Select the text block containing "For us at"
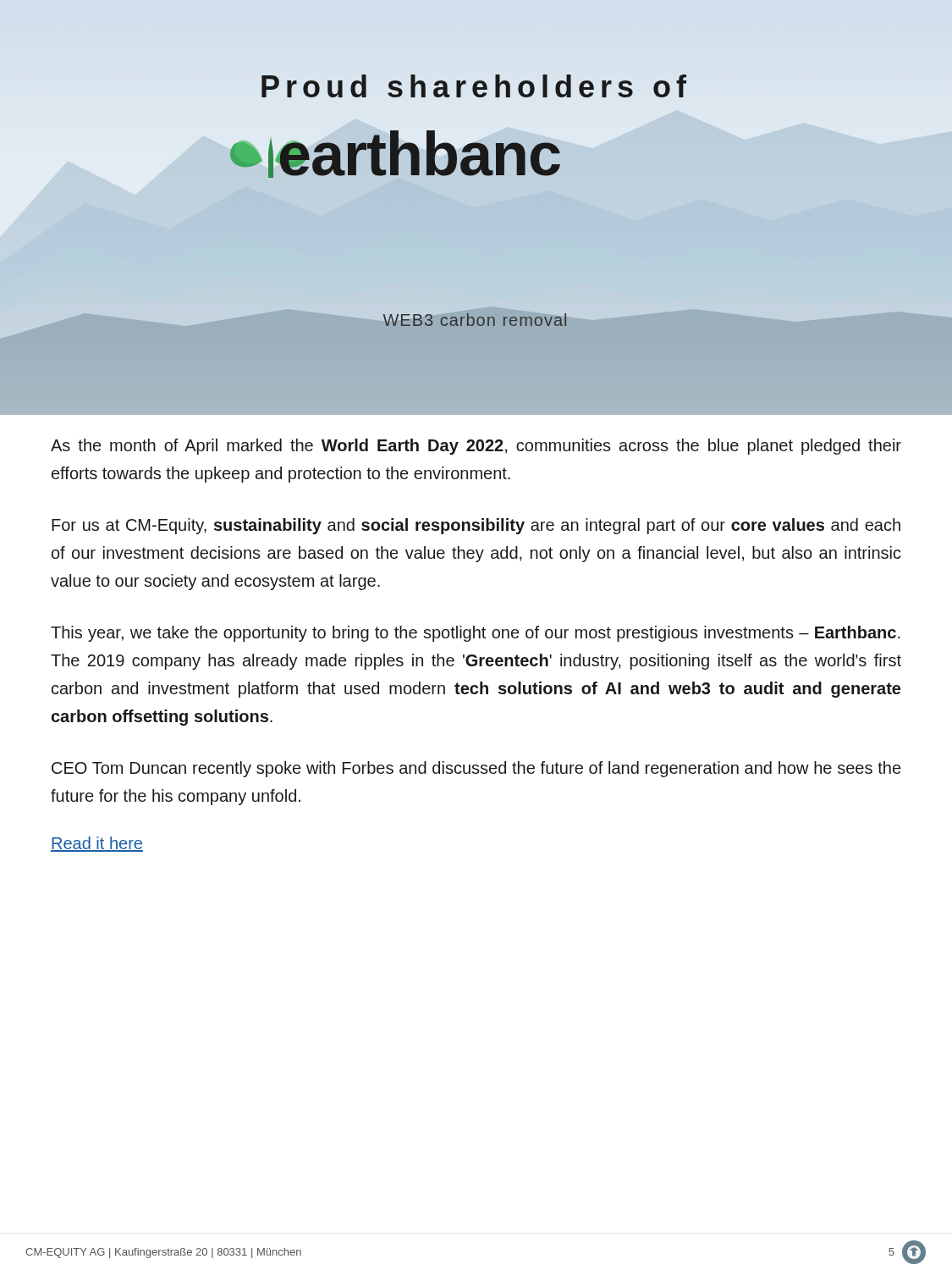 pyautogui.click(x=476, y=553)
